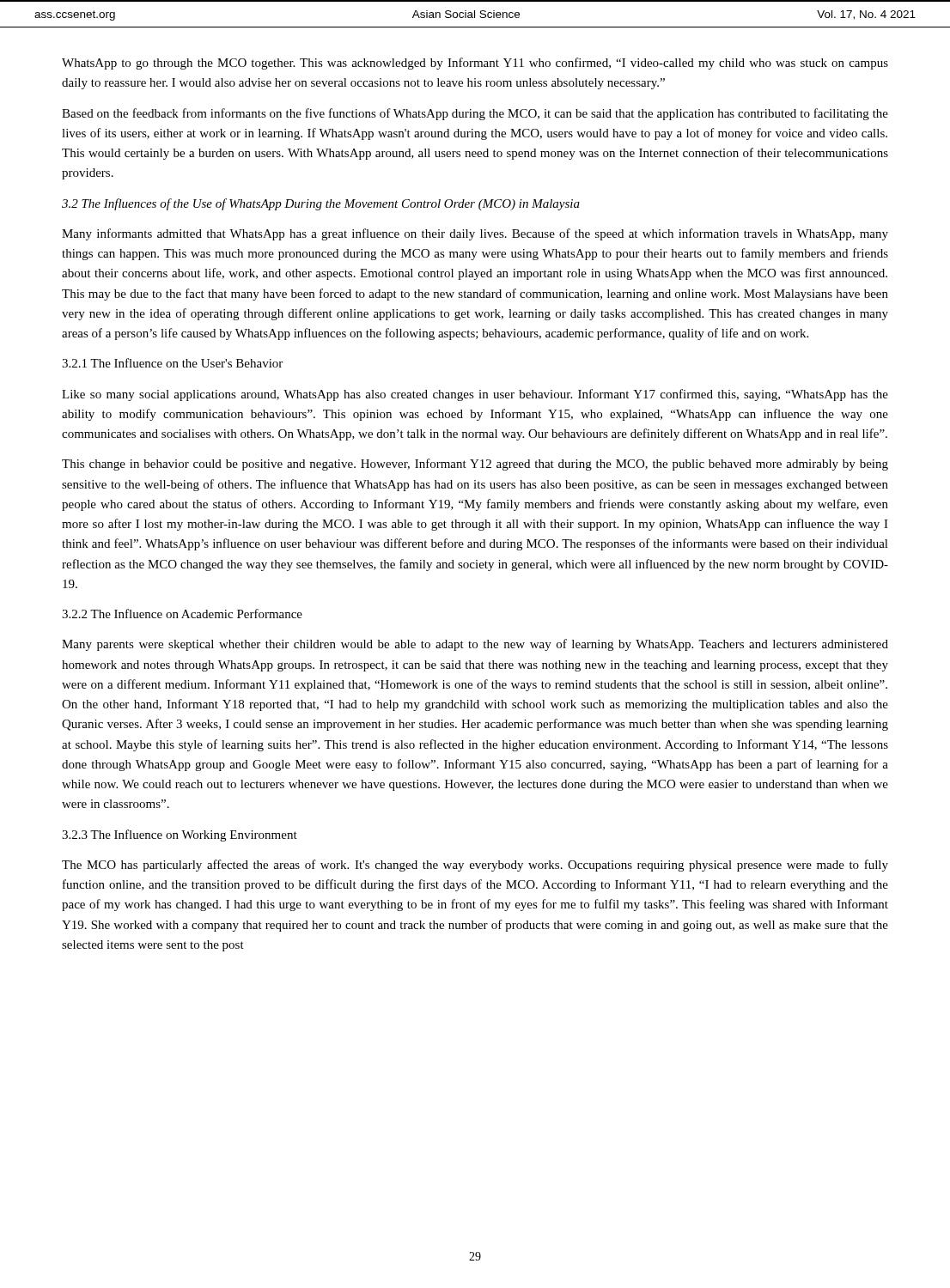Point to the block beginning "WhatsApp to go through the MCO together. This"
950x1288 pixels.
coord(475,73)
